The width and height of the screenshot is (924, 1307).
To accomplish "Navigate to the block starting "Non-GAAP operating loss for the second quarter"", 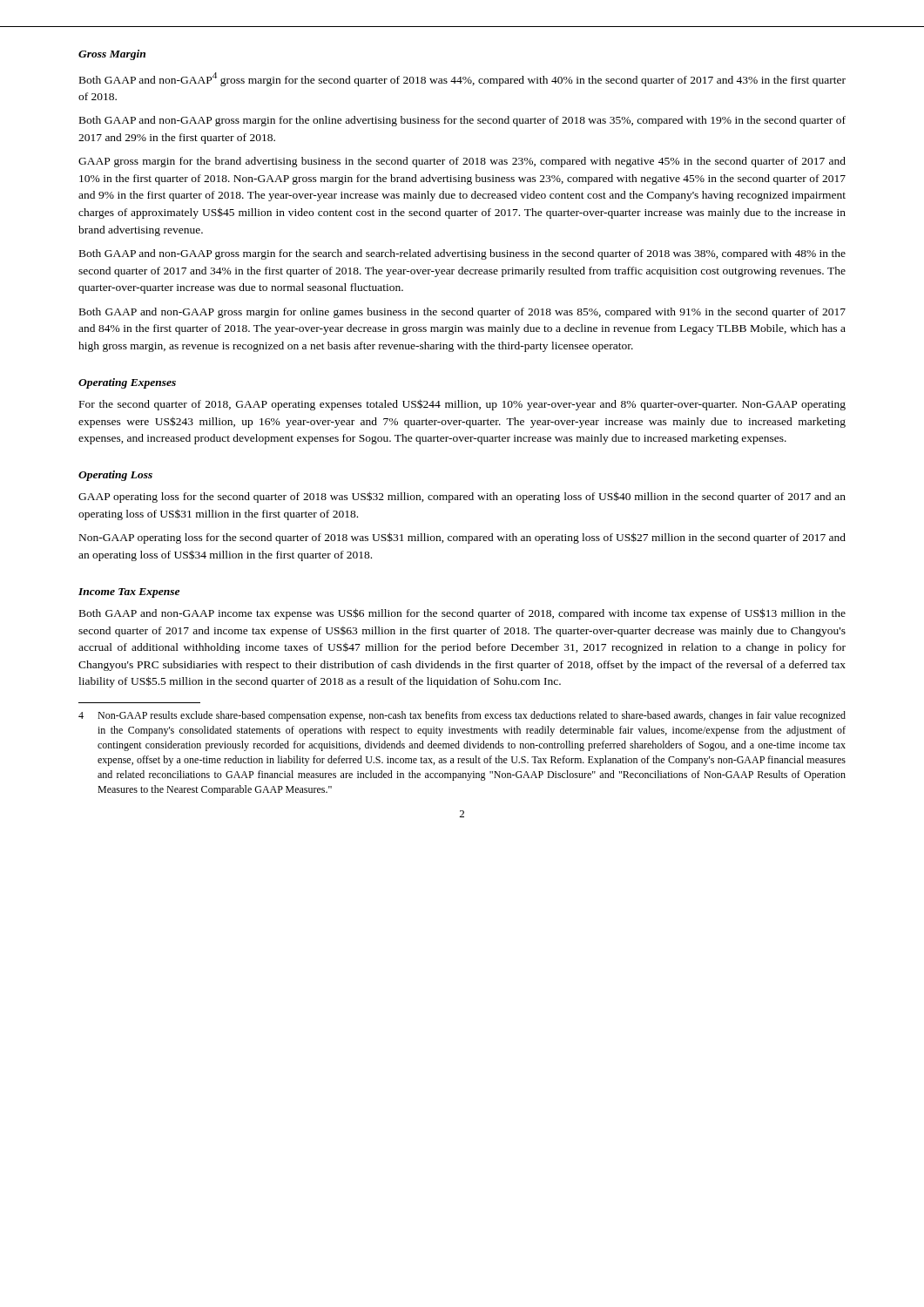I will [462, 546].
